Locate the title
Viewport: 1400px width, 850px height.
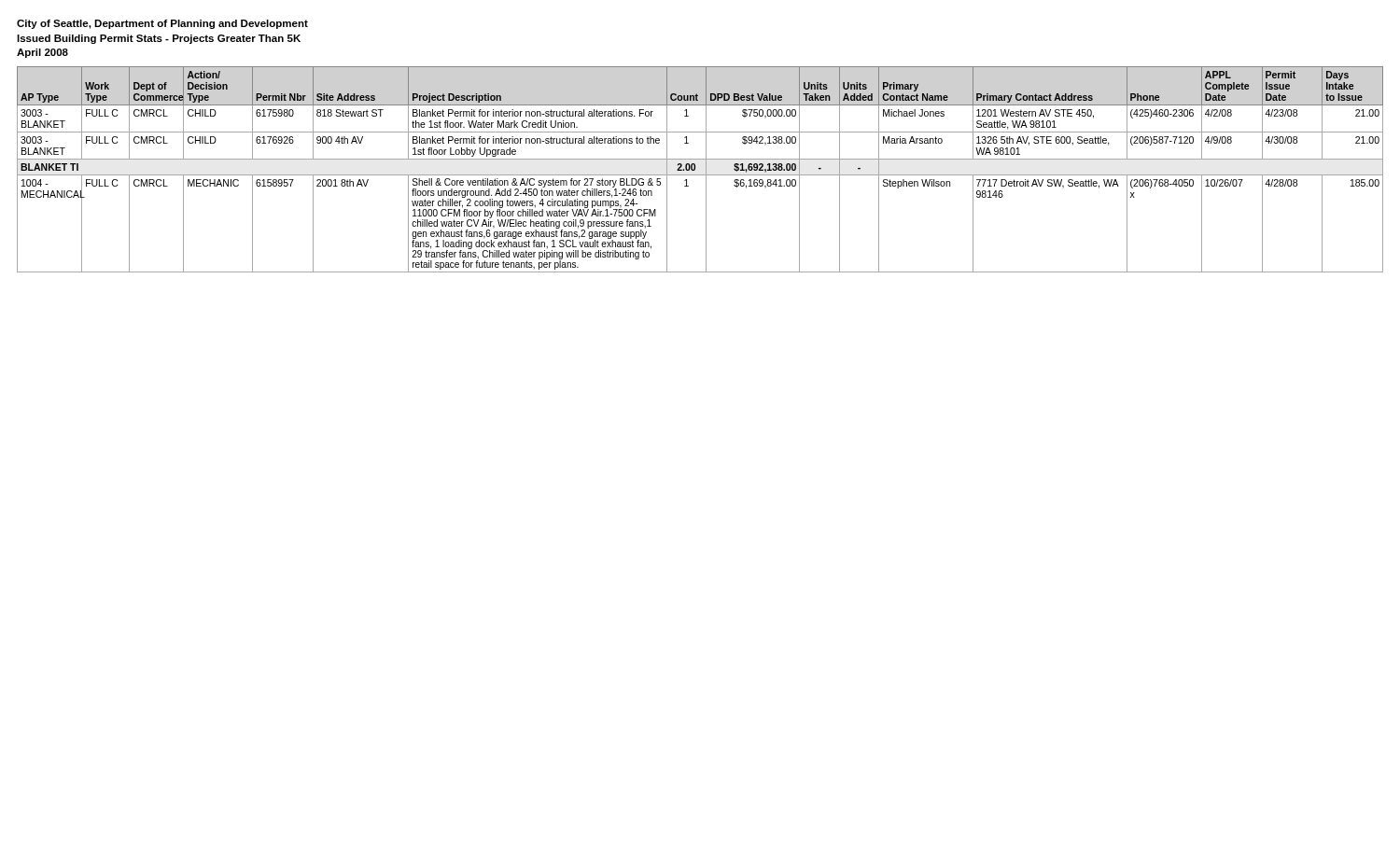pos(700,39)
